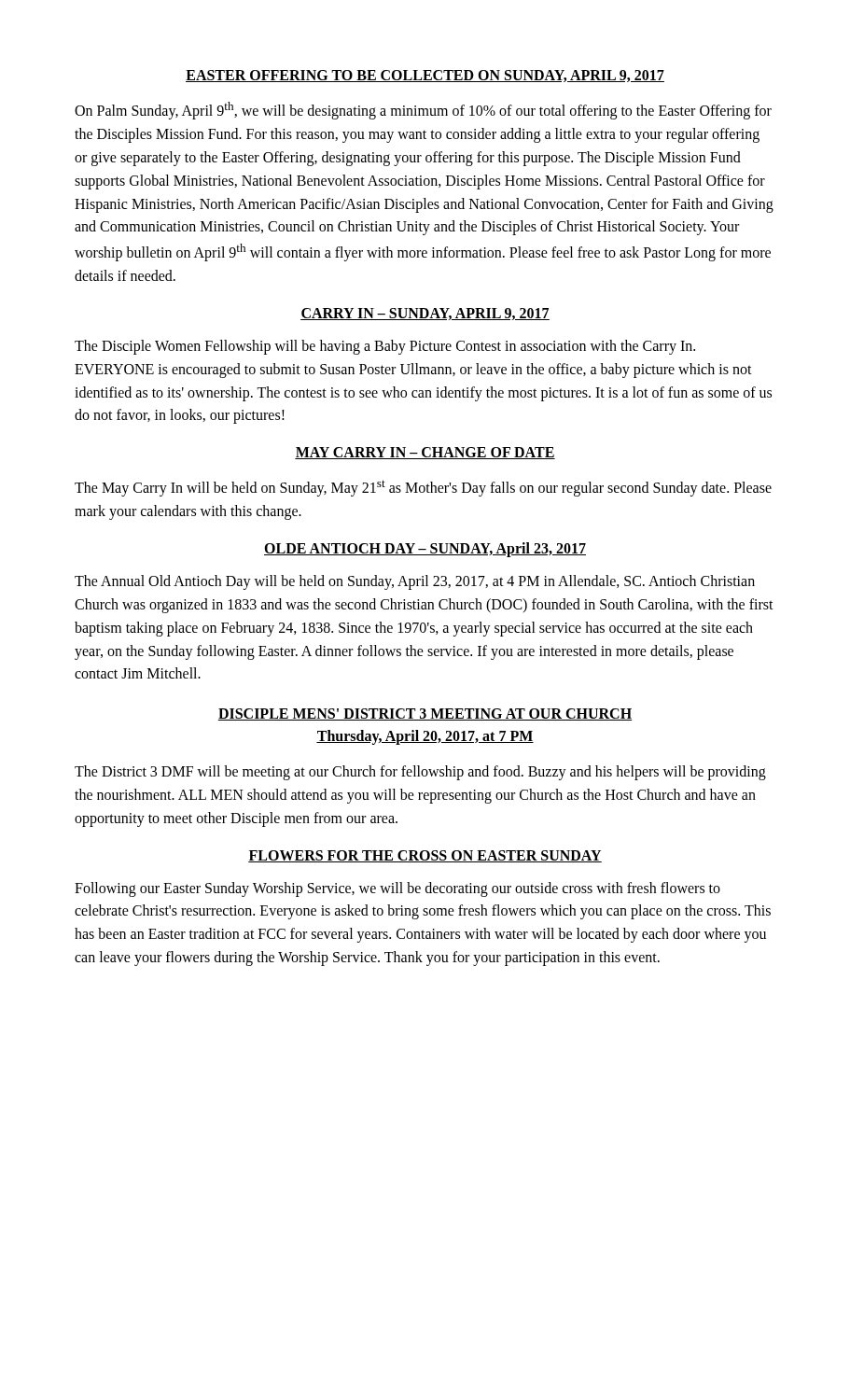Find the text block with the text "The District 3 DMF will be meeting at"
The image size is (850, 1400).
[420, 795]
